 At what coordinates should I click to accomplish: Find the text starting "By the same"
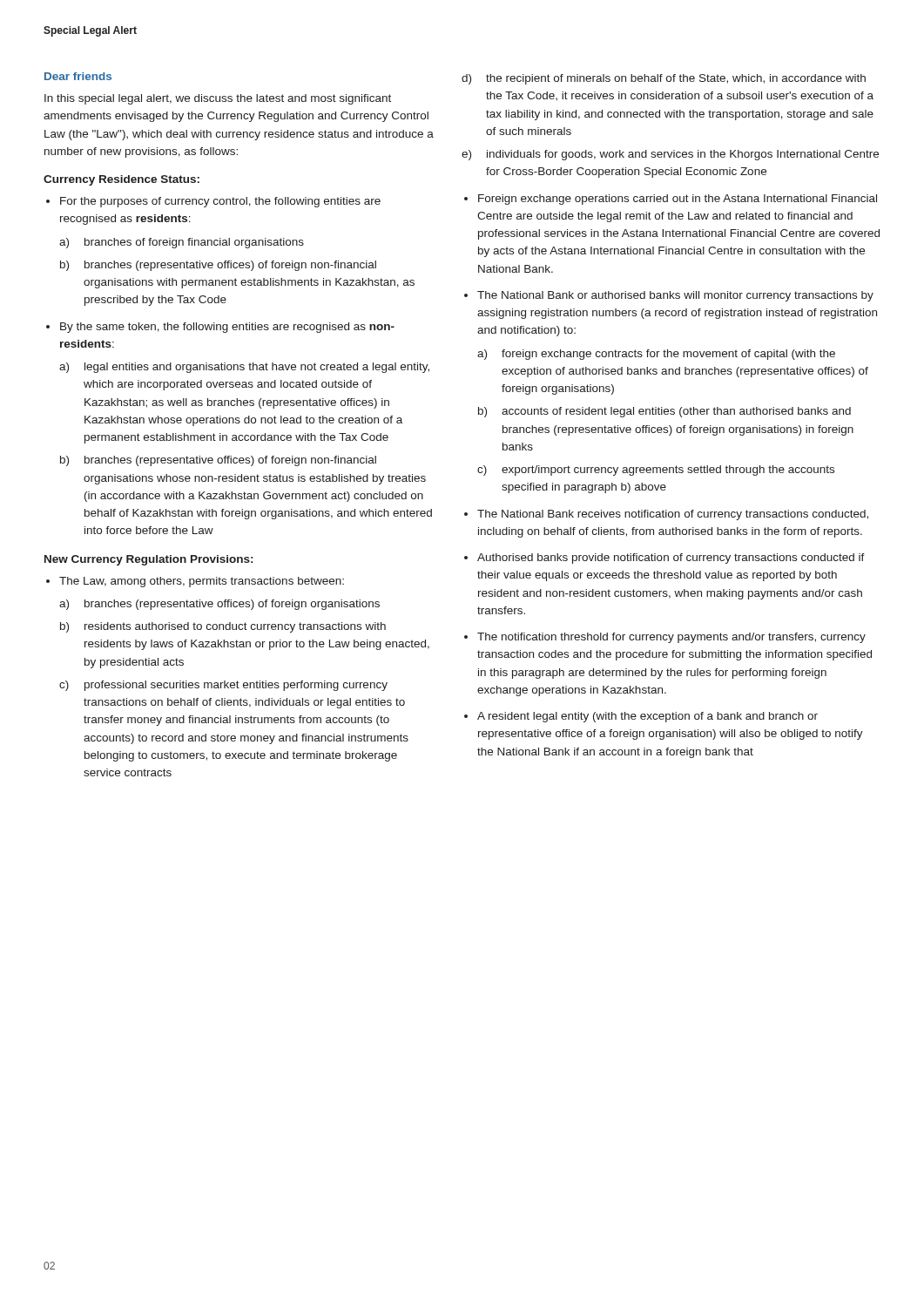coord(240,429)
